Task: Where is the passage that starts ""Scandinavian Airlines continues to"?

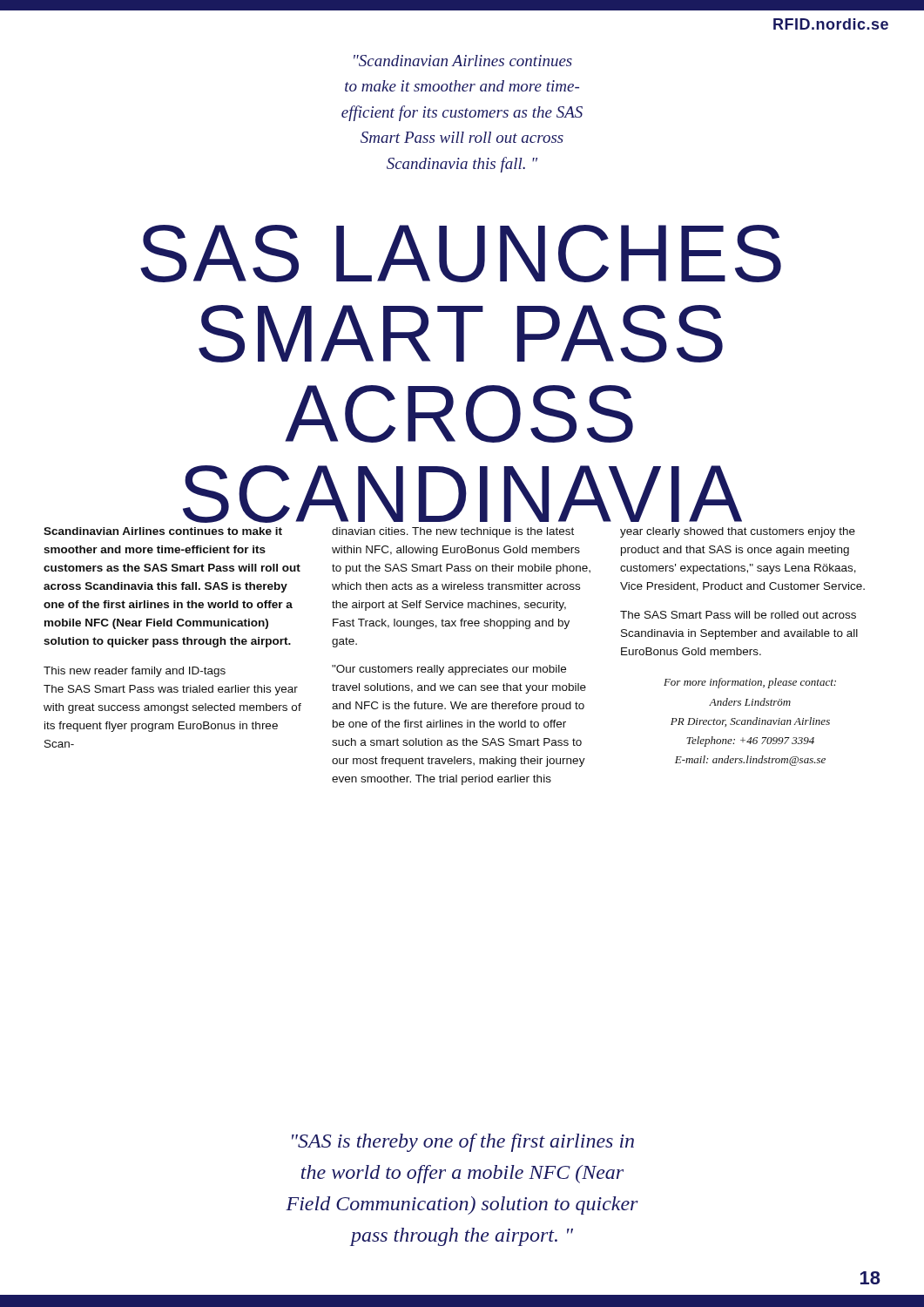Action: 462,112
